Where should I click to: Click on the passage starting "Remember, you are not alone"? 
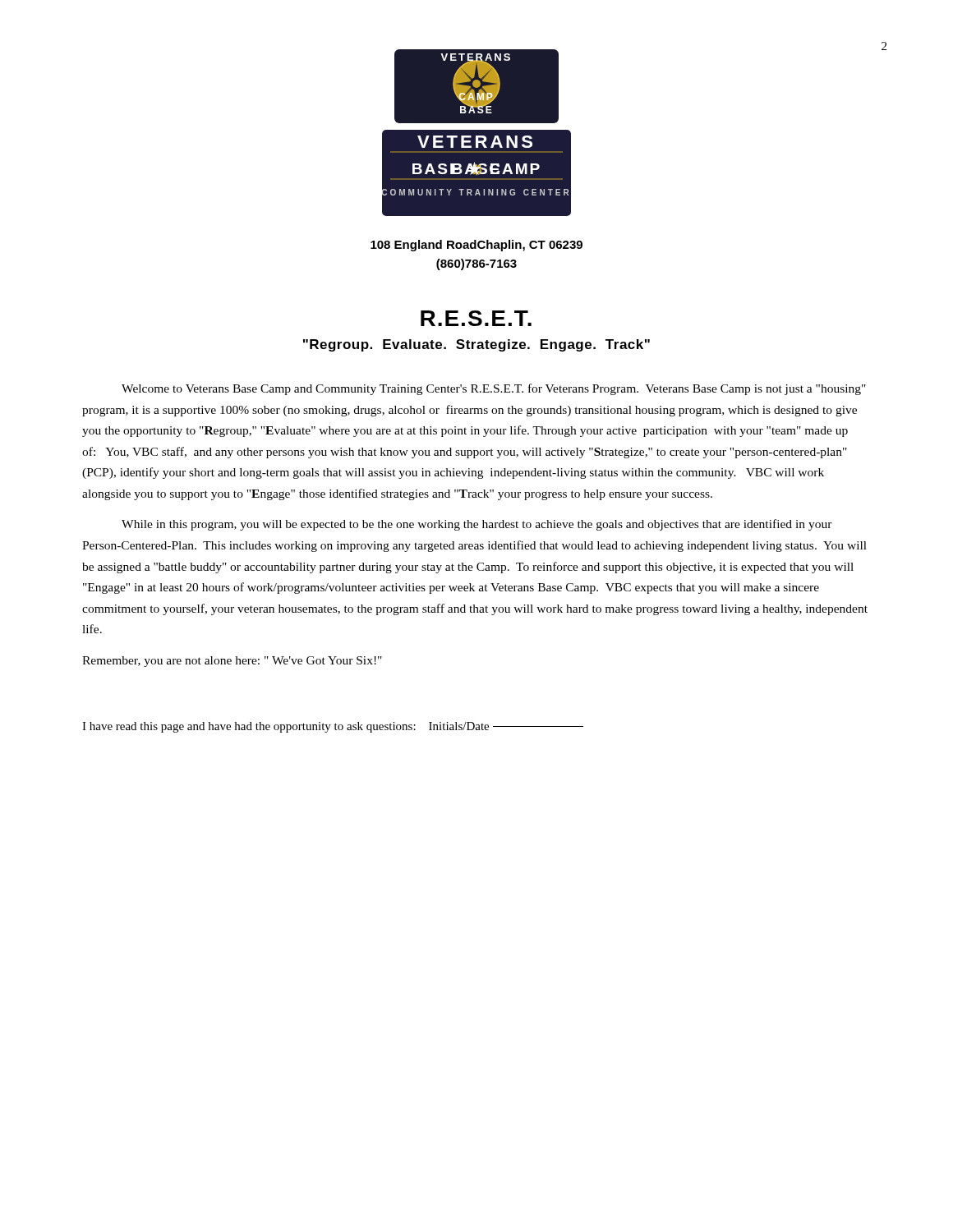tap(232, 660)
